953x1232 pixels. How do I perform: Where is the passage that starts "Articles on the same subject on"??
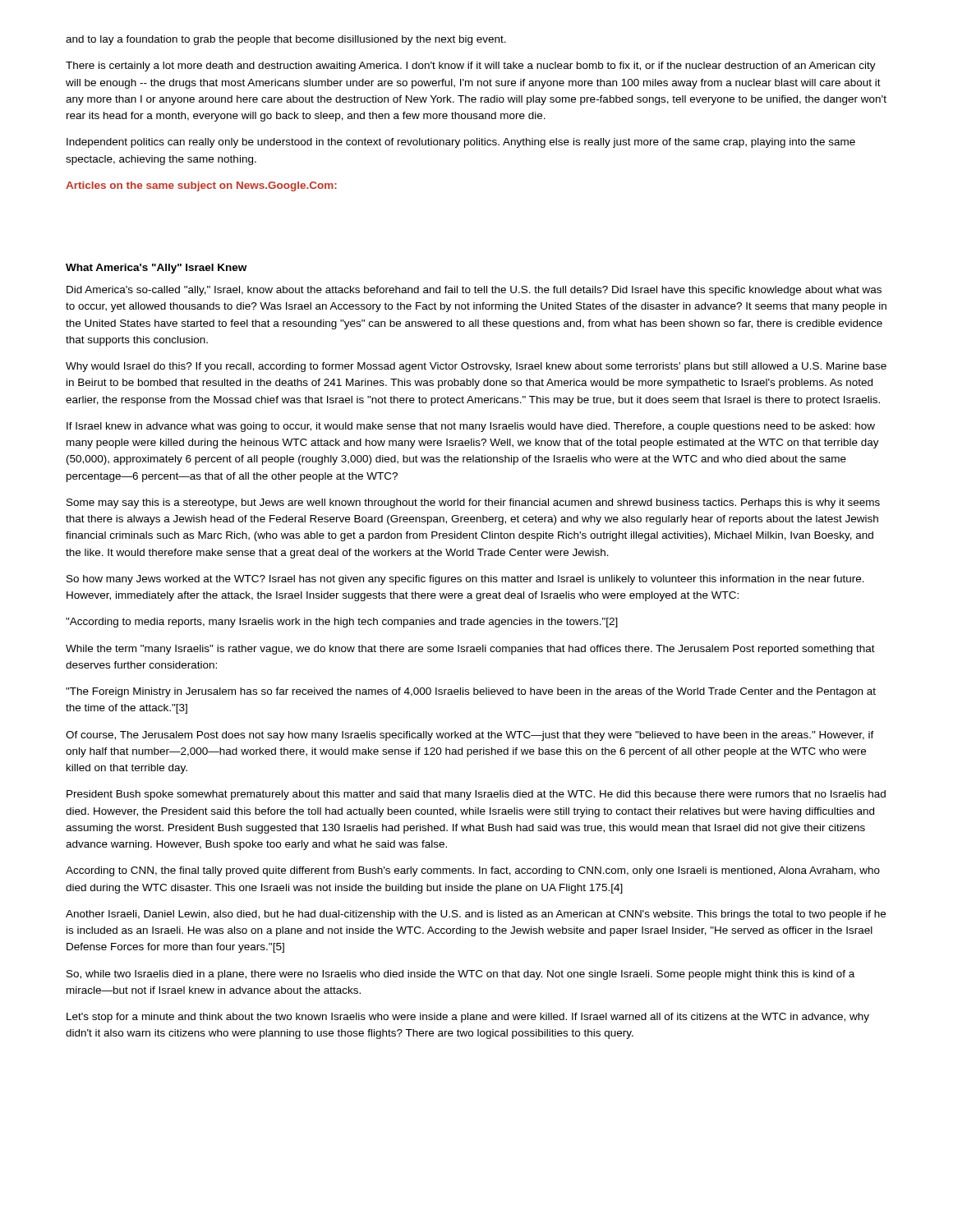pos(202,185)
